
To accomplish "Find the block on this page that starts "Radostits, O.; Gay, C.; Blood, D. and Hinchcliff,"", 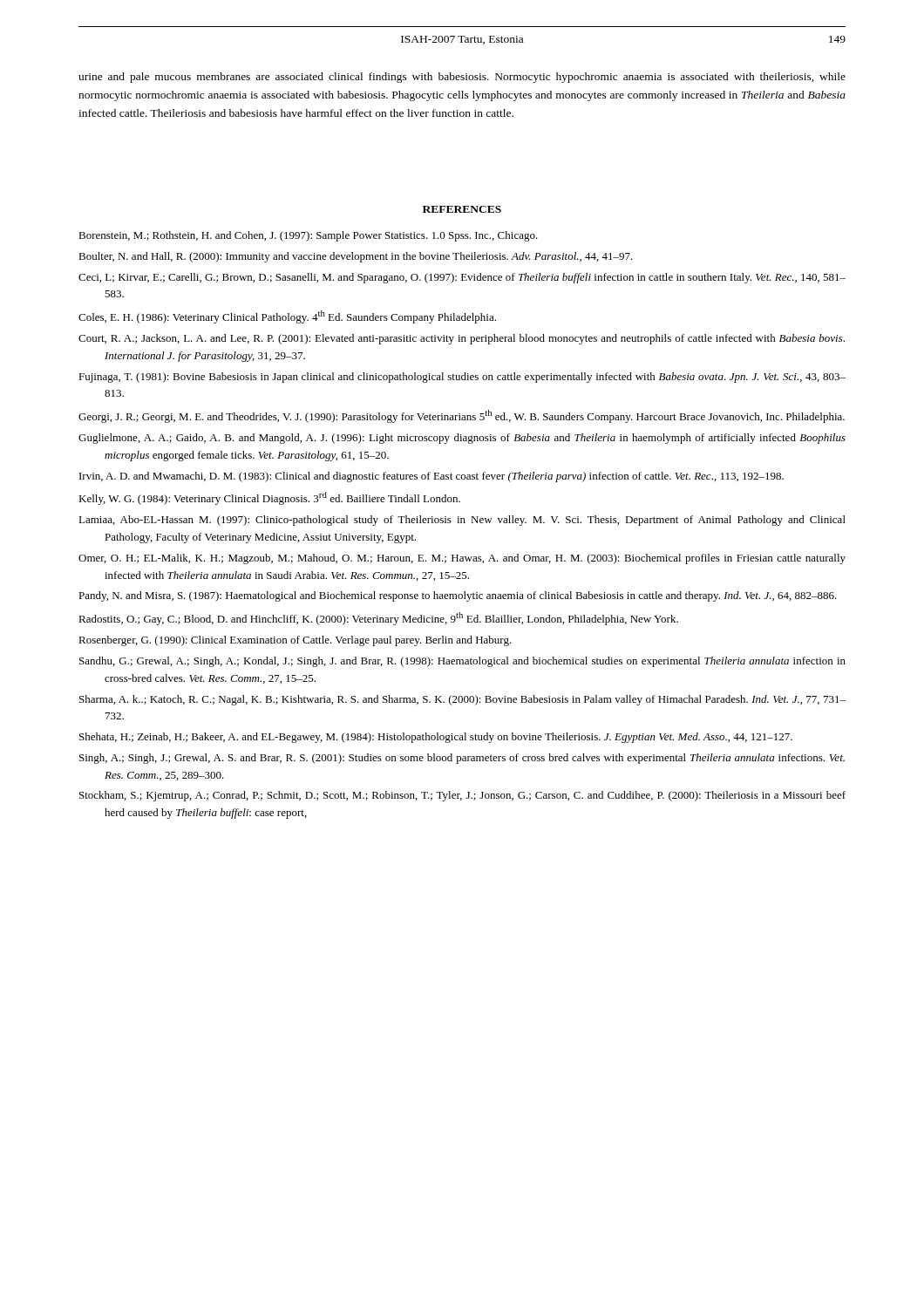I will (379, 618).
